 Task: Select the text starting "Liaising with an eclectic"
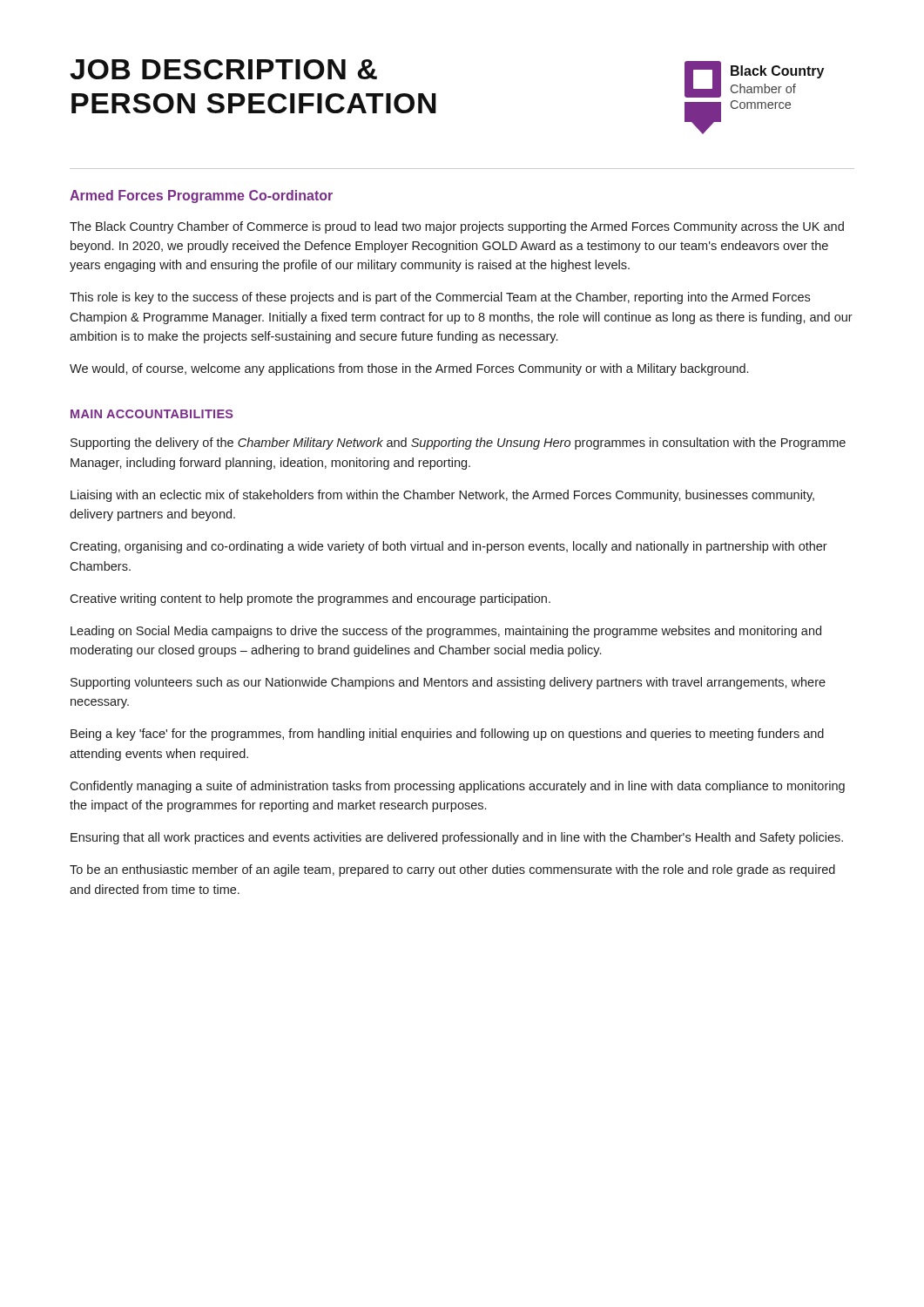tap(462, 505)
